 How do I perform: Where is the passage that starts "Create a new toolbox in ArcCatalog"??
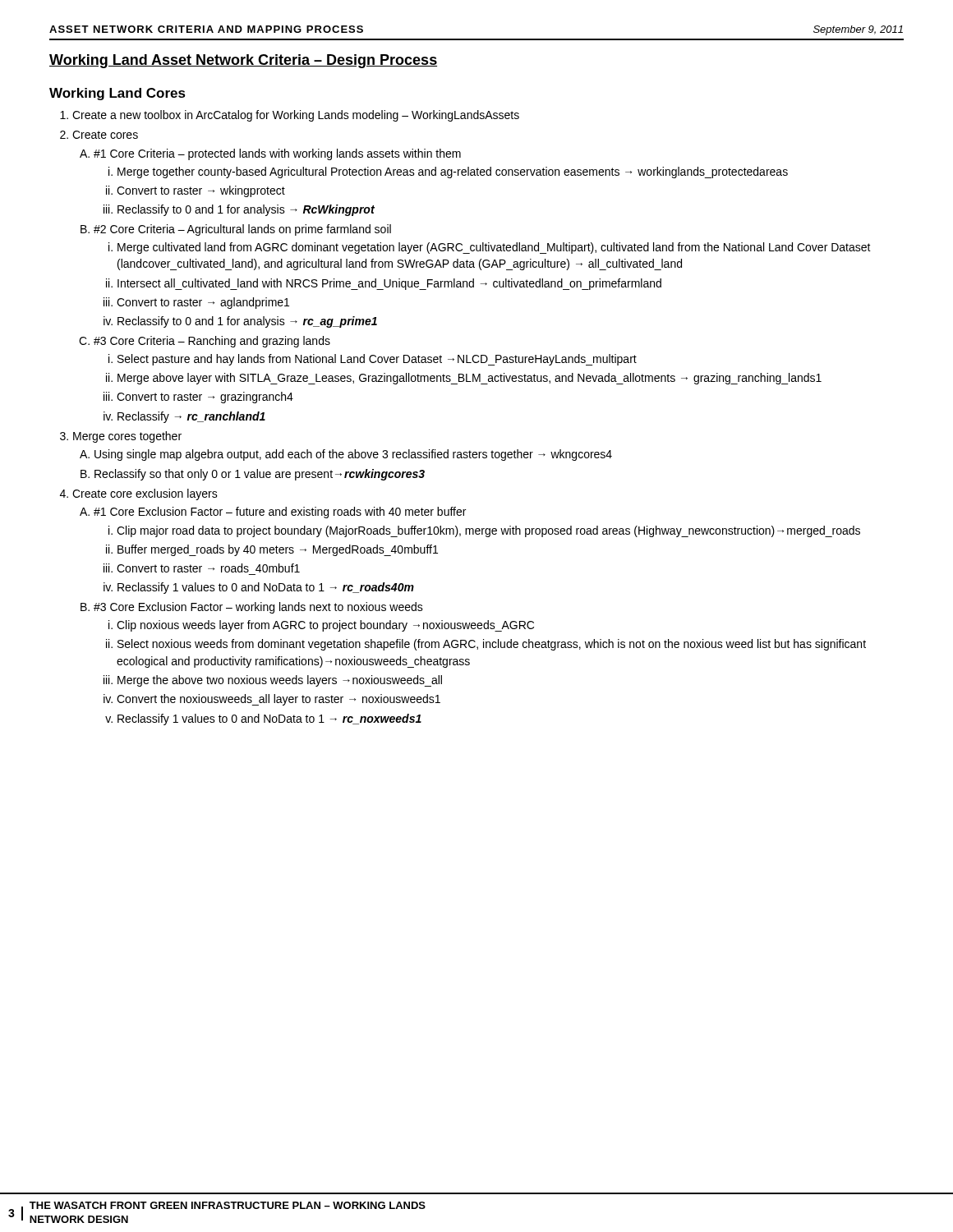[x=296, y=115]
